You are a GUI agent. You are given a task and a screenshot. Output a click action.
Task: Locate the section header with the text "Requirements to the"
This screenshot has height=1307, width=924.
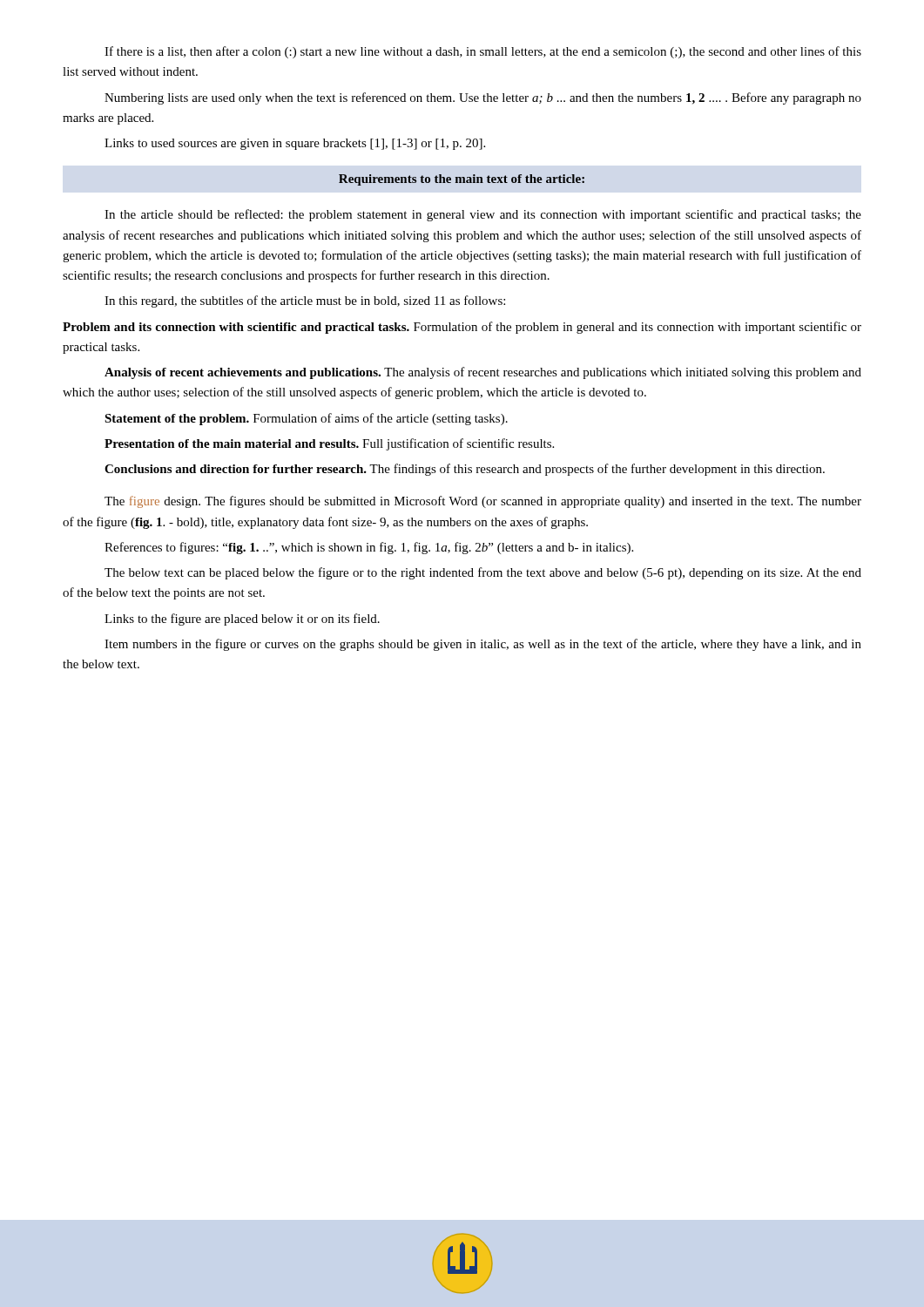[462, 179]
